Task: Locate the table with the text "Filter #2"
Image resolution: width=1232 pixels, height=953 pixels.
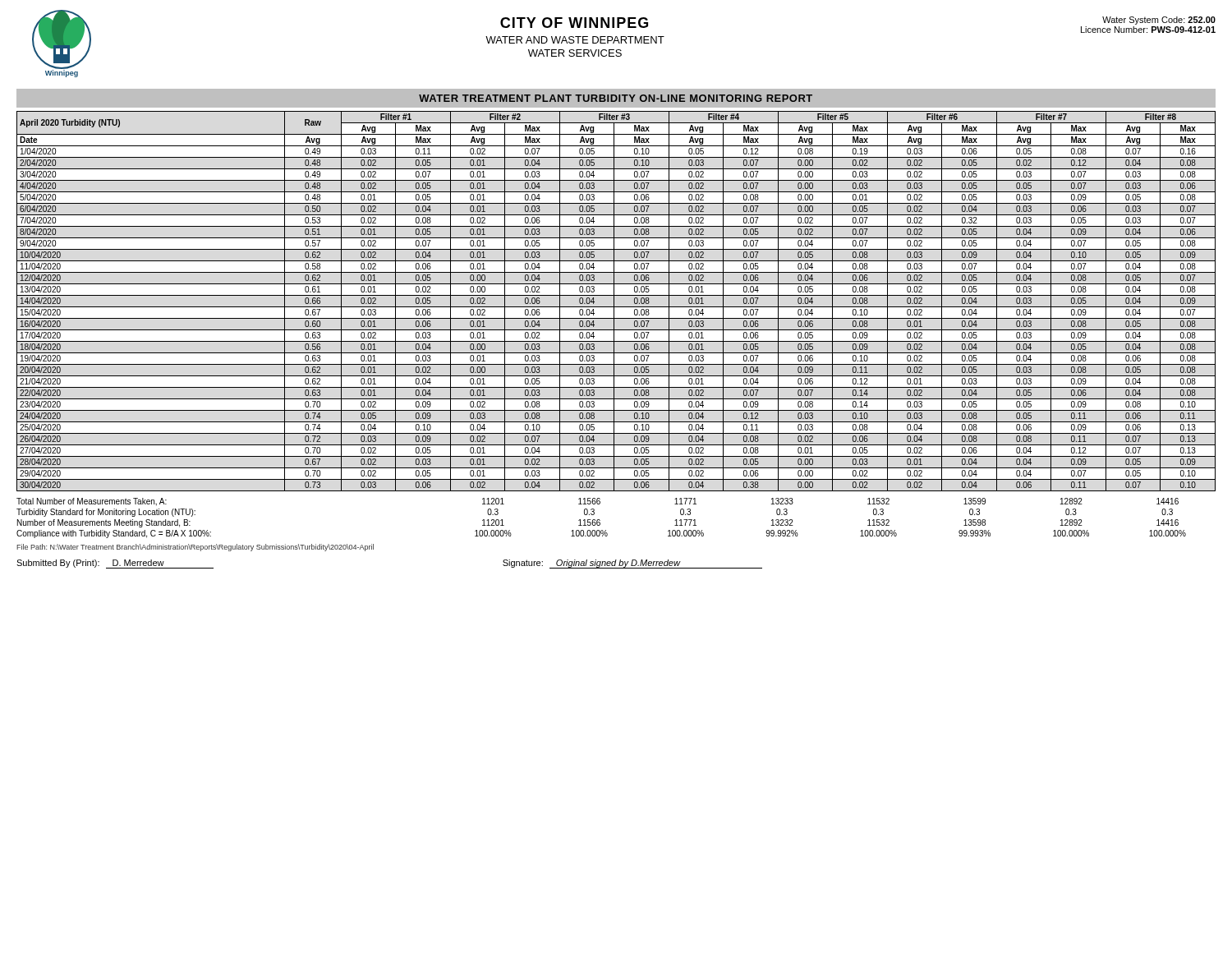Action: tap(616, 301)
